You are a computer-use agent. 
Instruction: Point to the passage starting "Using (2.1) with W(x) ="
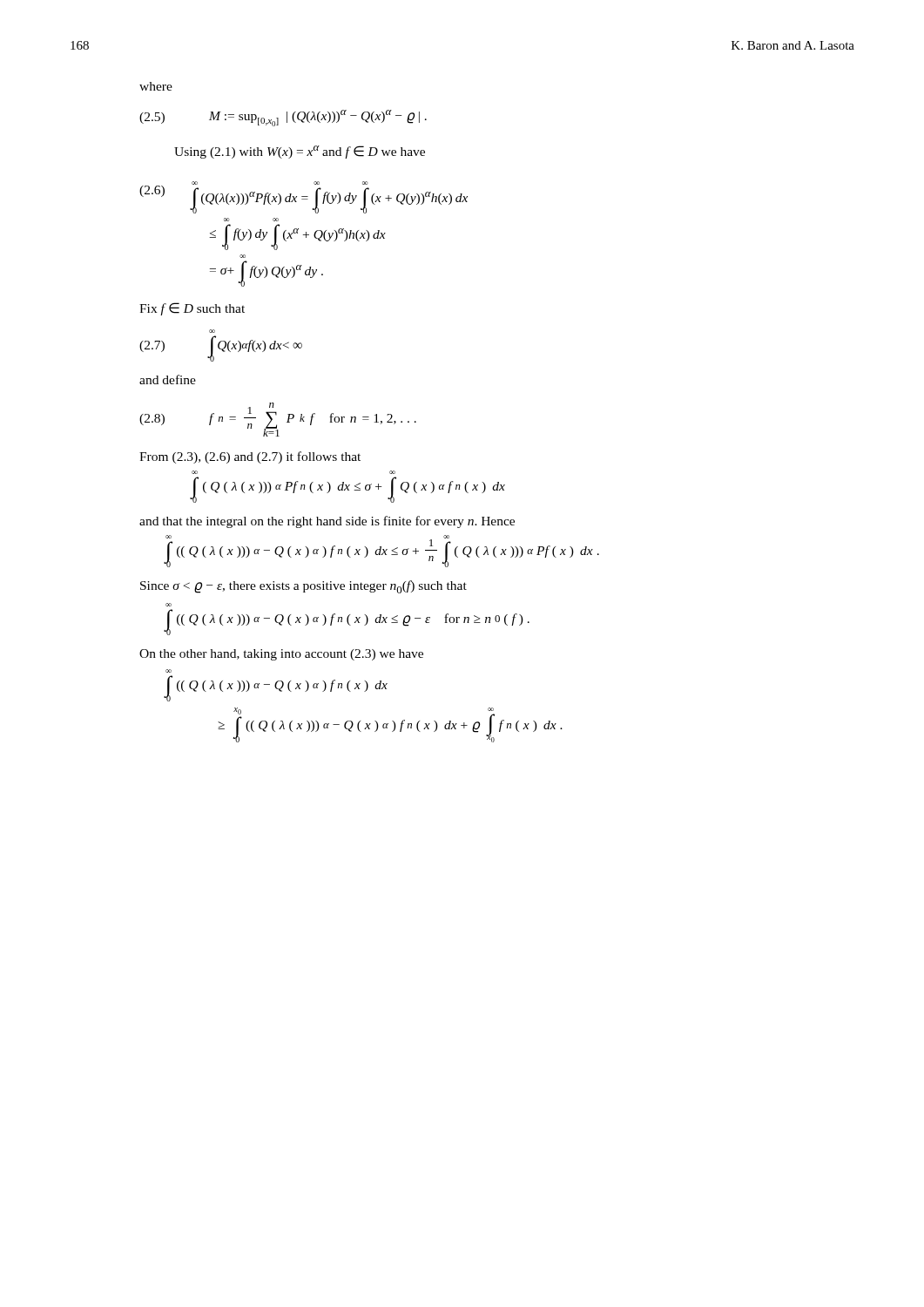pos(300,150)
